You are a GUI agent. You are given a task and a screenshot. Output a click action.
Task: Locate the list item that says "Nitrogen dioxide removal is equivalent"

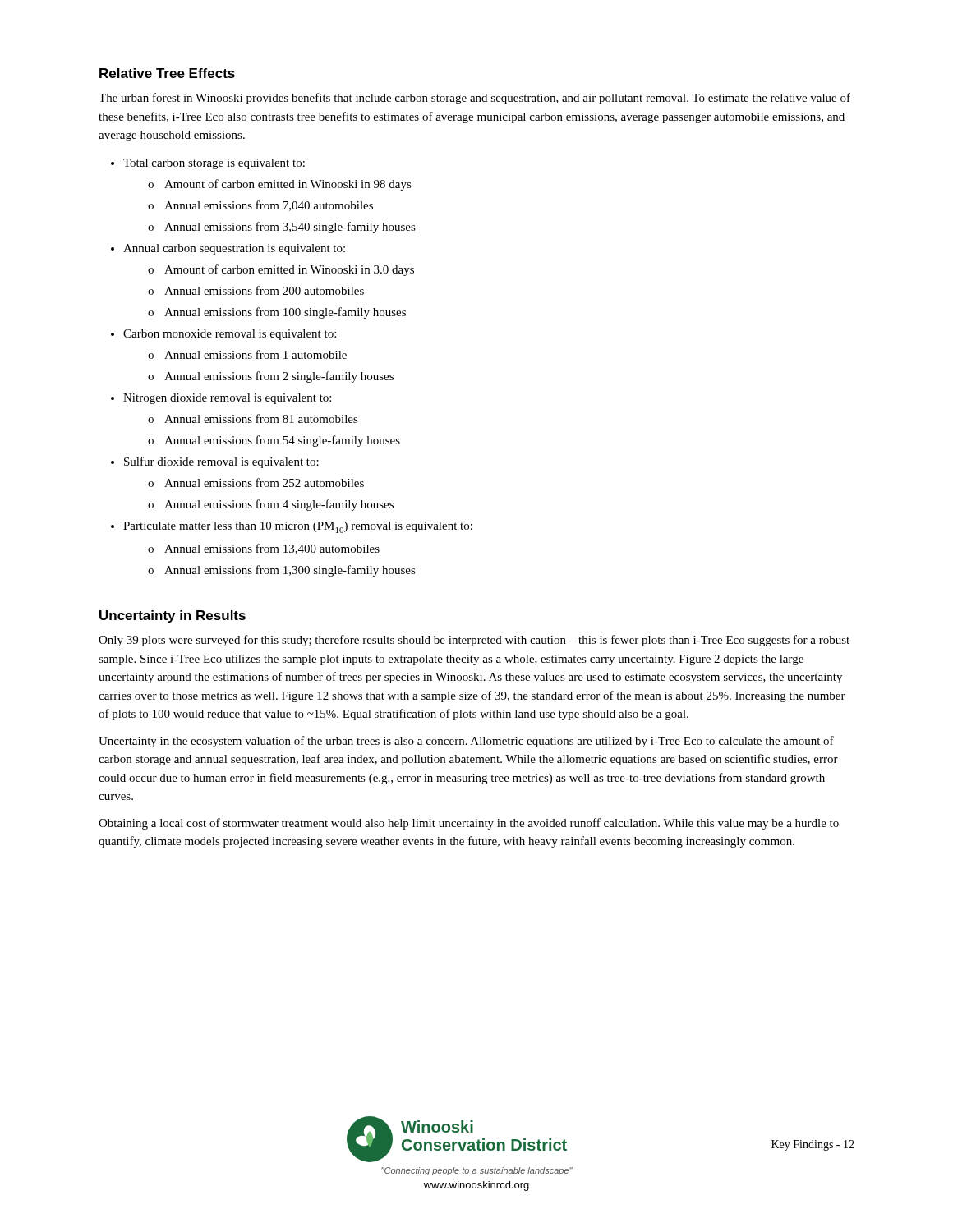pyautogui.click(x=227, y=399)
